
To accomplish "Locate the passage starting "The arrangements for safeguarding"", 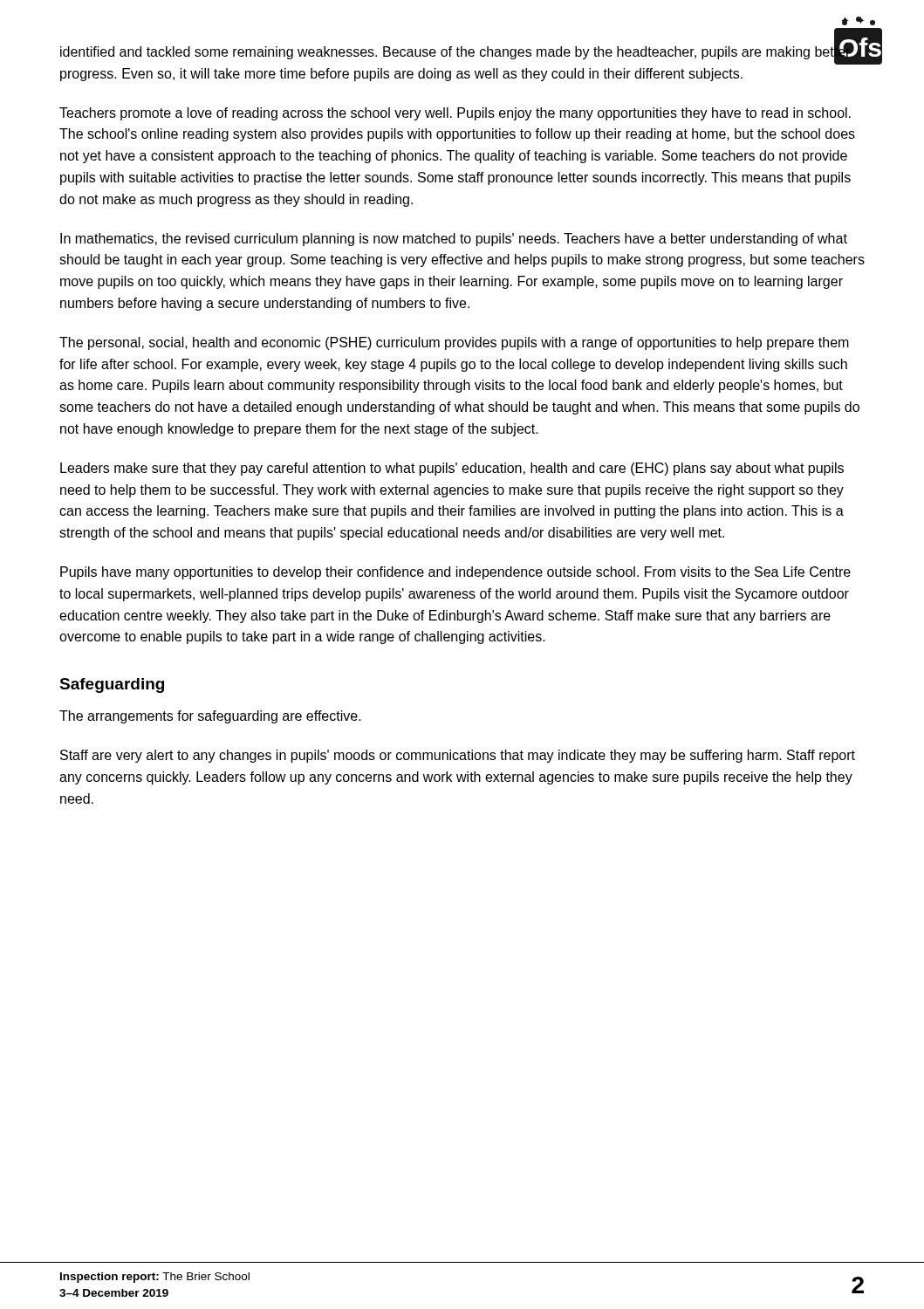I will point(211,716).
